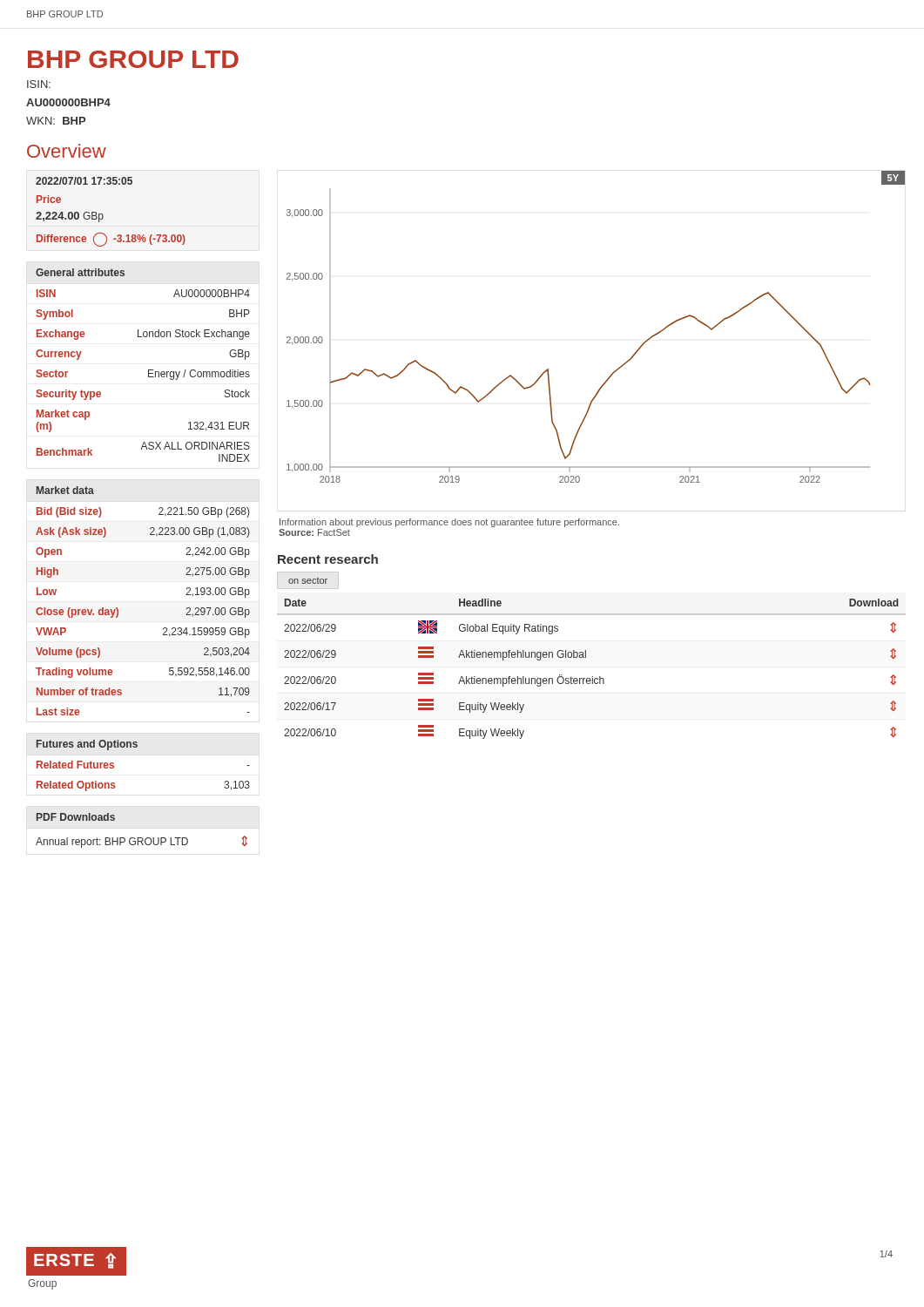Select the table that reads "Related Futures"
This screenshot has width=924, height=1307.
(x=143, y=764)
